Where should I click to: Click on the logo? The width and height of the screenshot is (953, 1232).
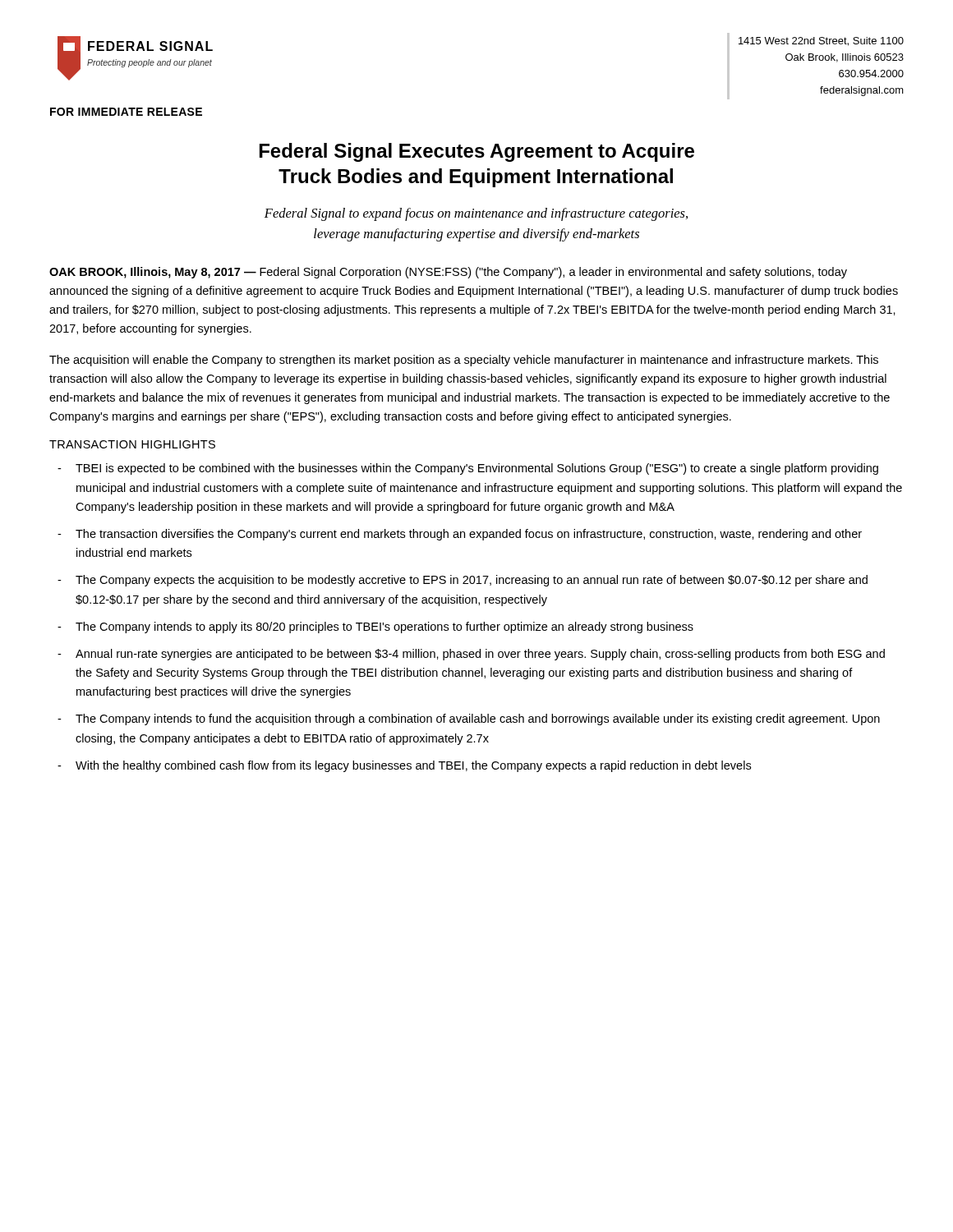click(x=140, y=60)
